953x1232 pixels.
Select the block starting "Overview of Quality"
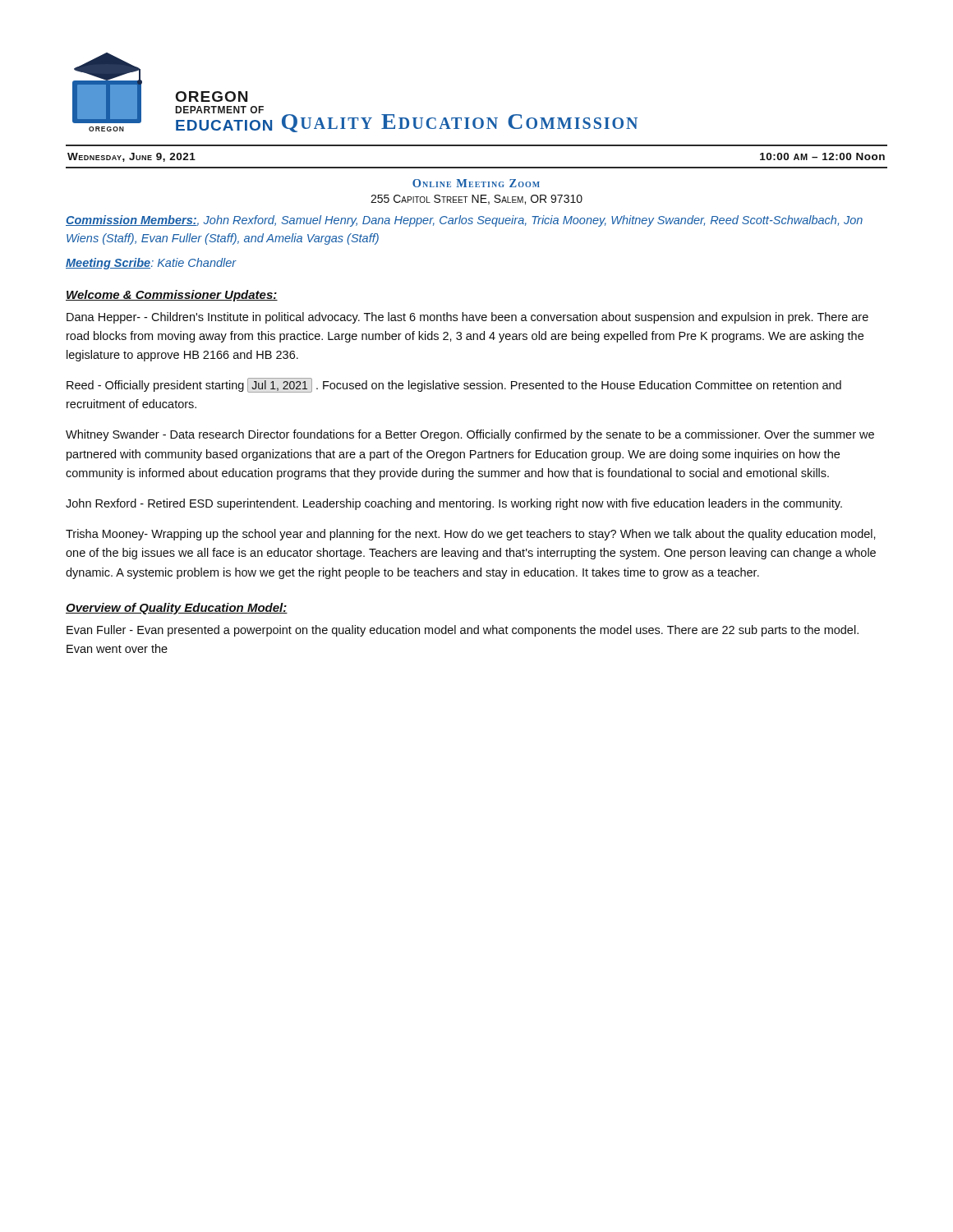pos(176,607)
